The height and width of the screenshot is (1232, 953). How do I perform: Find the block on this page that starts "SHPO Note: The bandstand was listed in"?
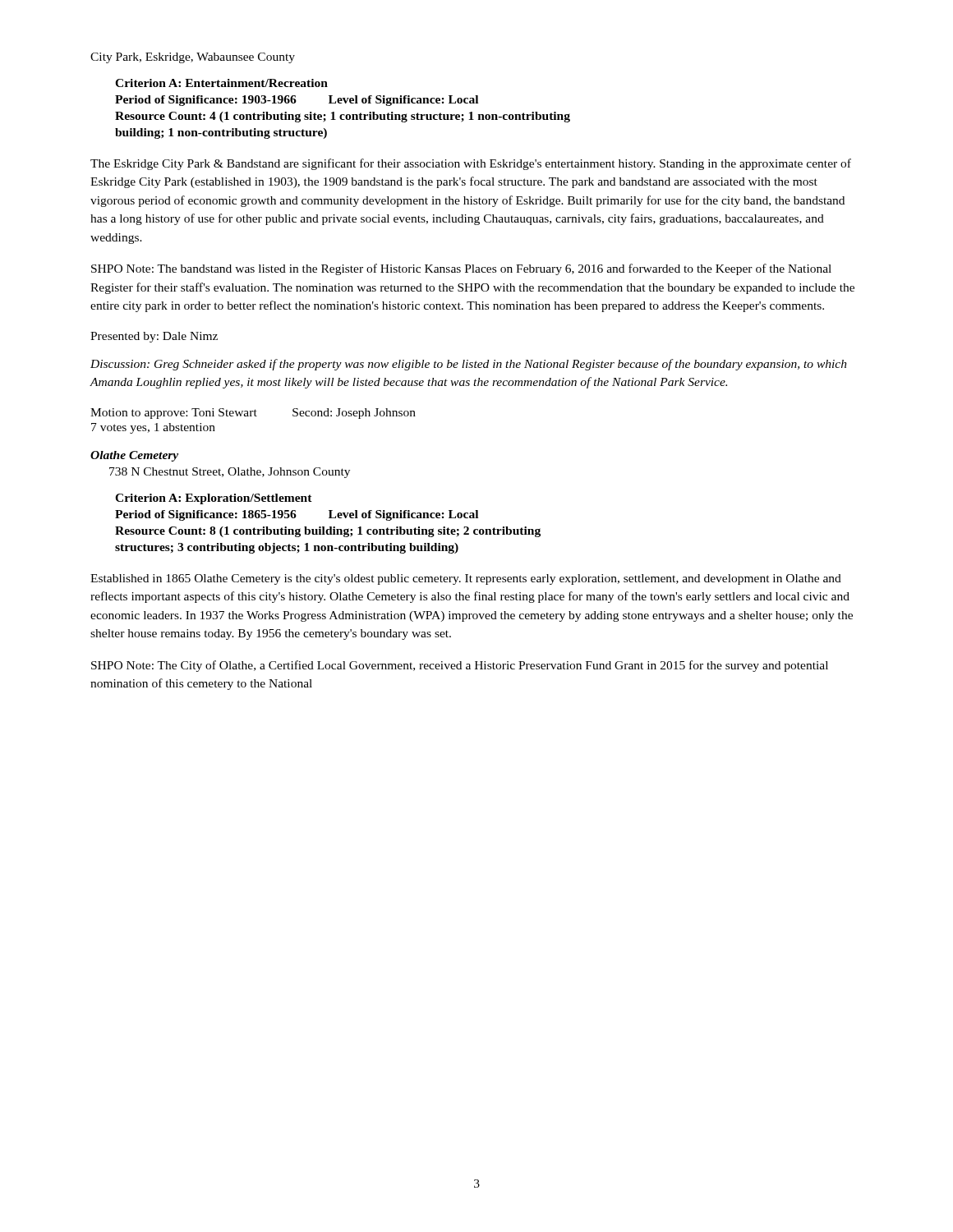click(x=473, y=287)
